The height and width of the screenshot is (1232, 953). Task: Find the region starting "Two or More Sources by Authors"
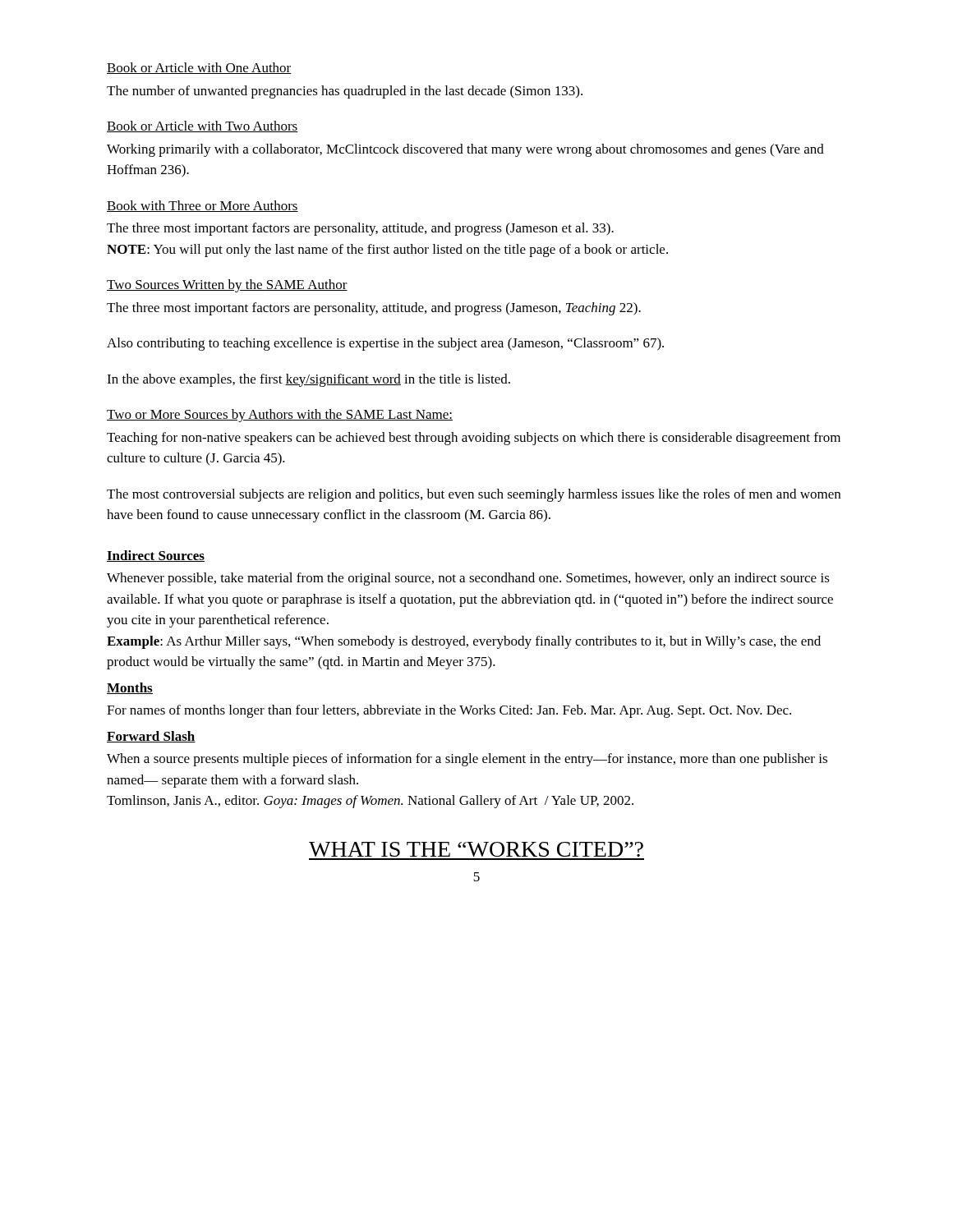(280, 414)
